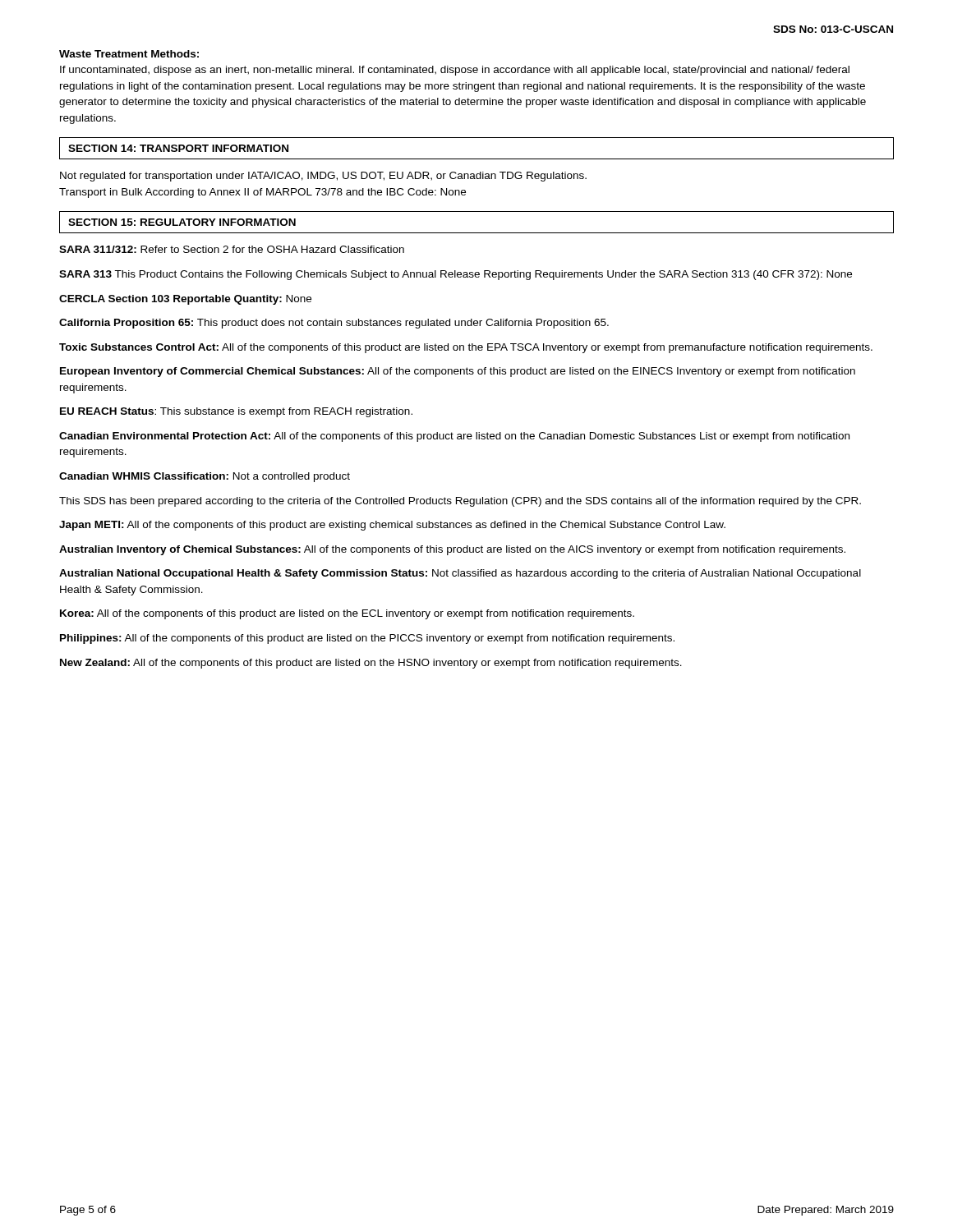
Task: Locate the block of text that opens with "SARA 313 This Product Contains the Following Chemicals"
Action: 456,274
